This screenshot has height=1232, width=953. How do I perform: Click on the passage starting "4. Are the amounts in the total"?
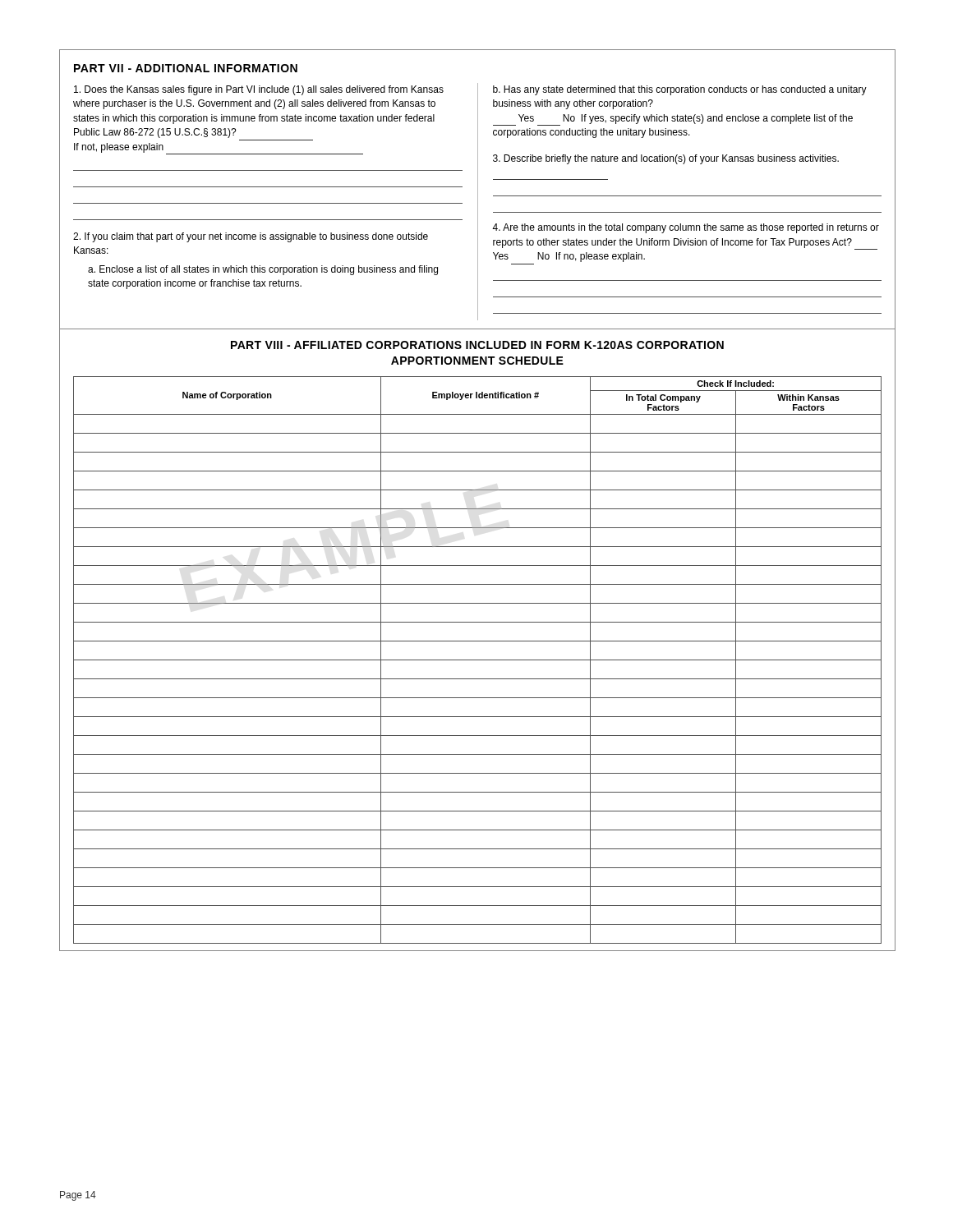coord(686,228)
